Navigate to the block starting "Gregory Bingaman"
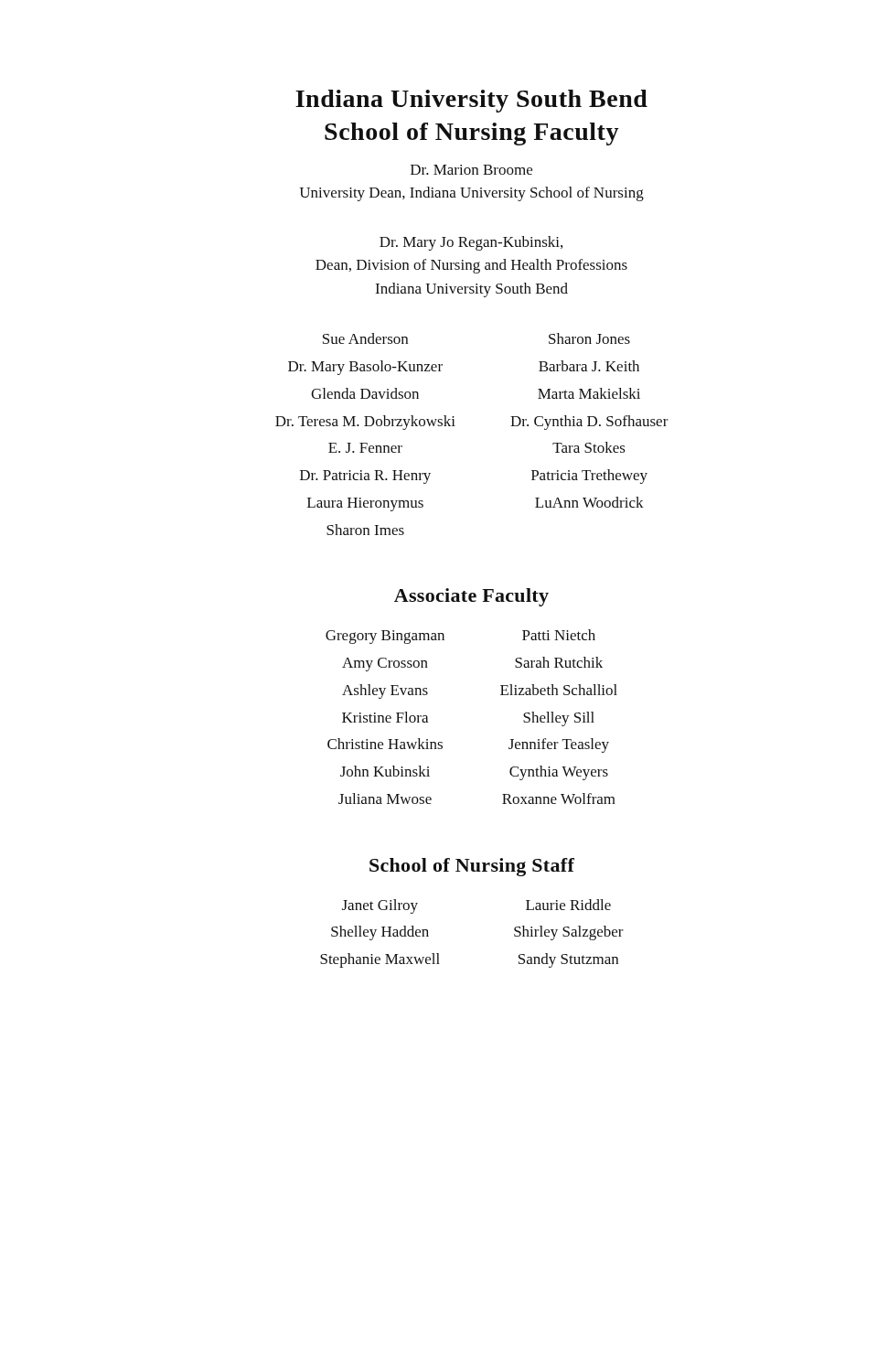Viewport: 888px width, 1372px height. (385, 636)
